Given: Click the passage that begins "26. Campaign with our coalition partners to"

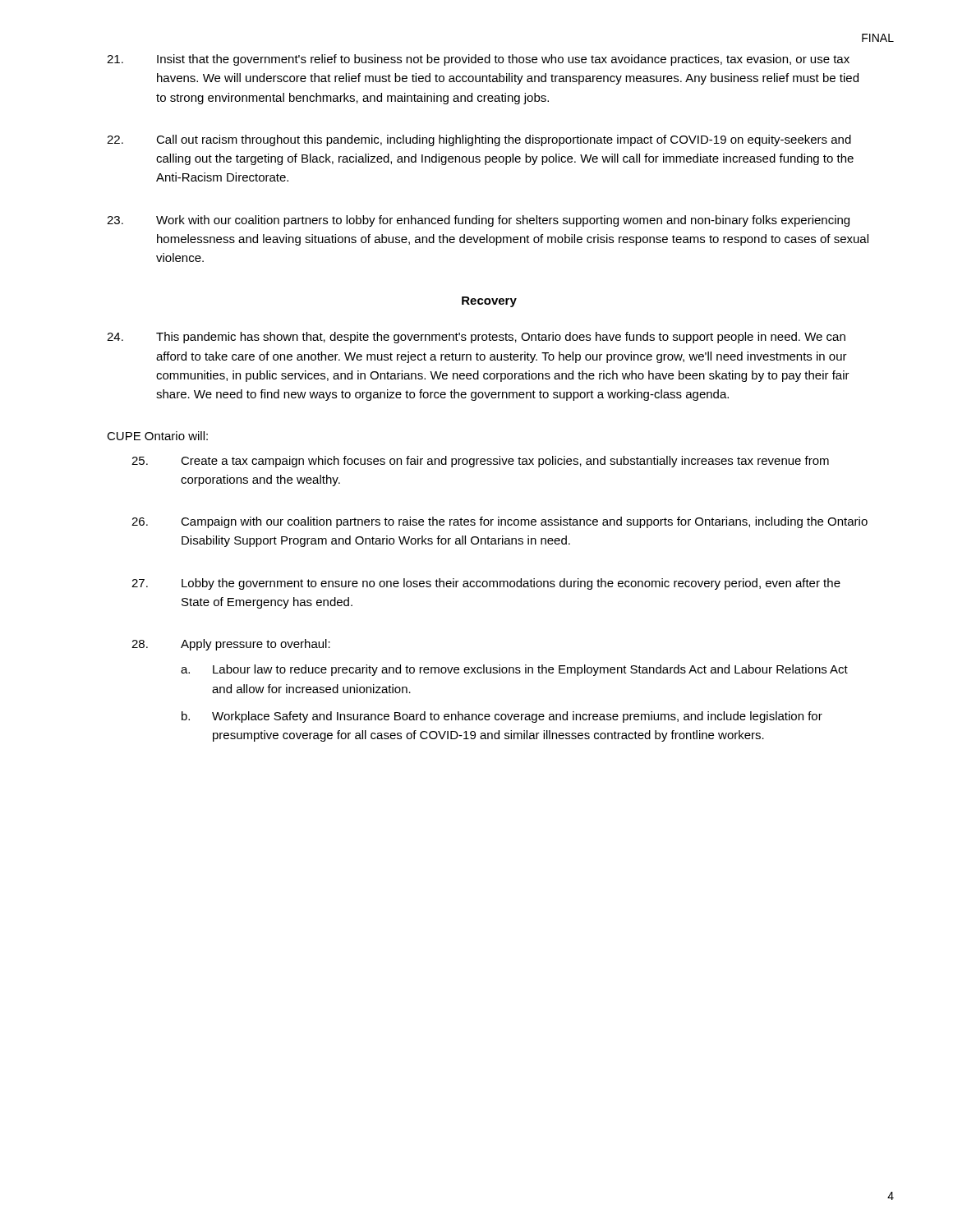Looking at the screenshot, I should [x=501, y=531].
